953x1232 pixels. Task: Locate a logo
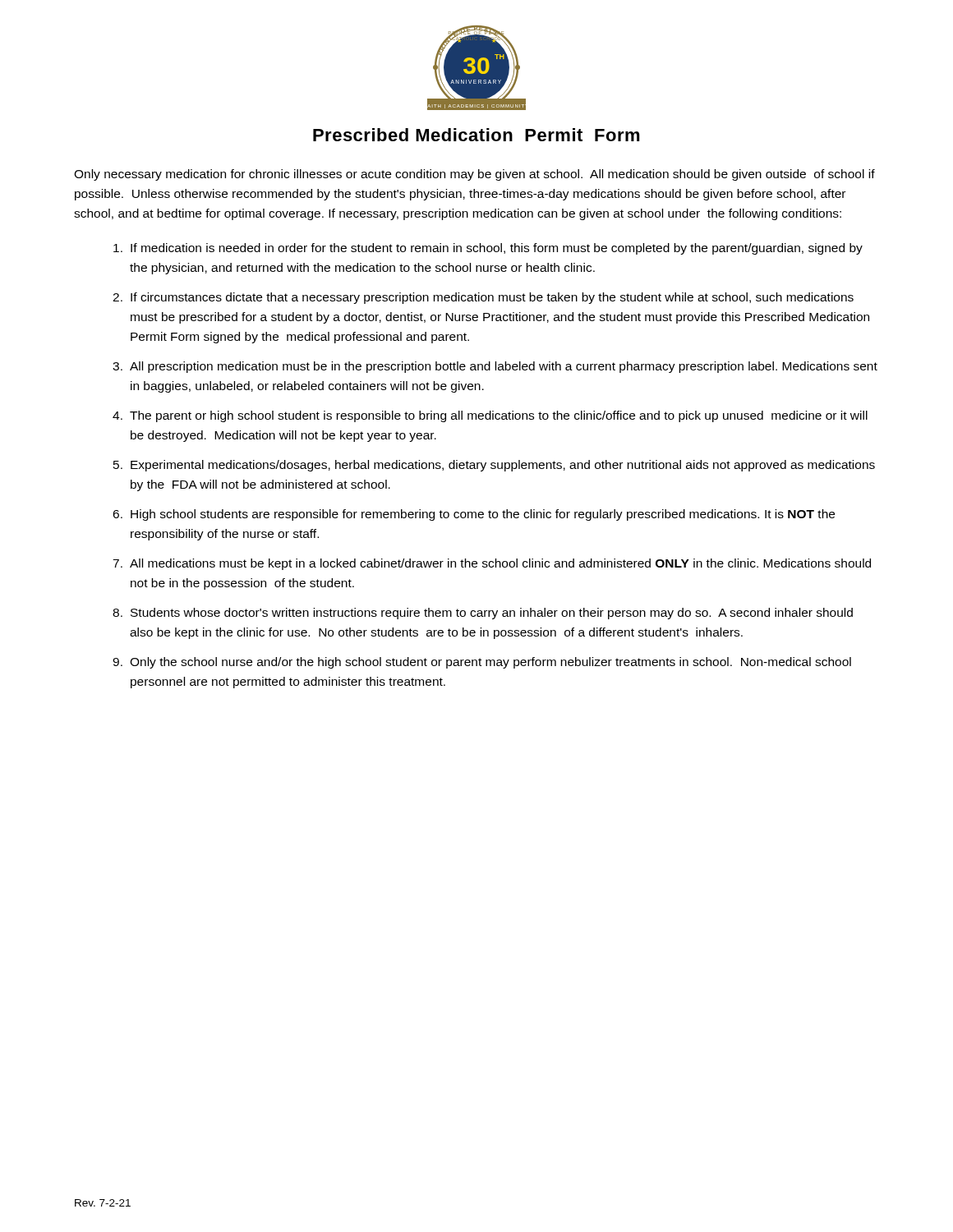click(476, 71)
